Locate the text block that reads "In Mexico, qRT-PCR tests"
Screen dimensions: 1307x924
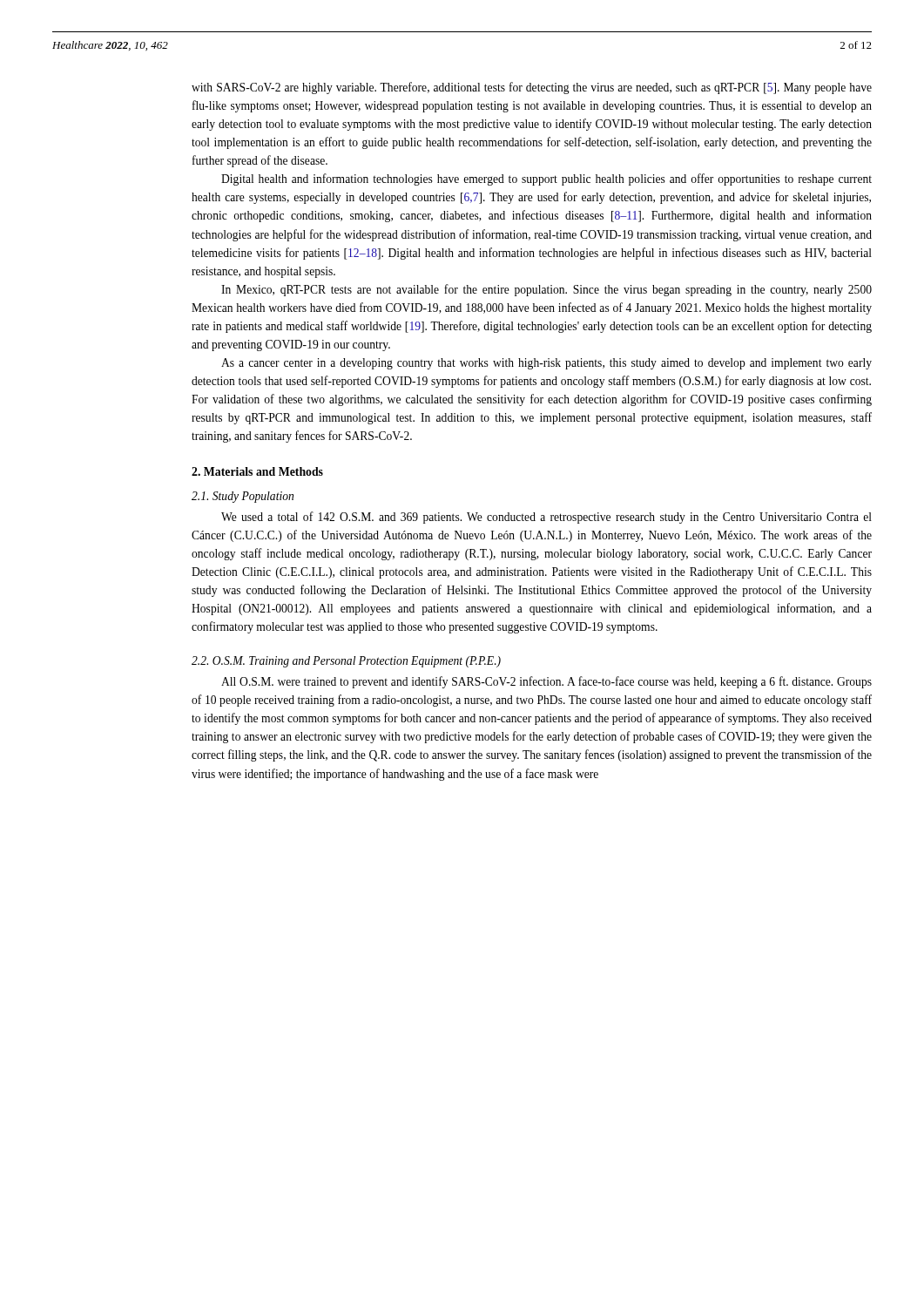[x=532, y=317]
